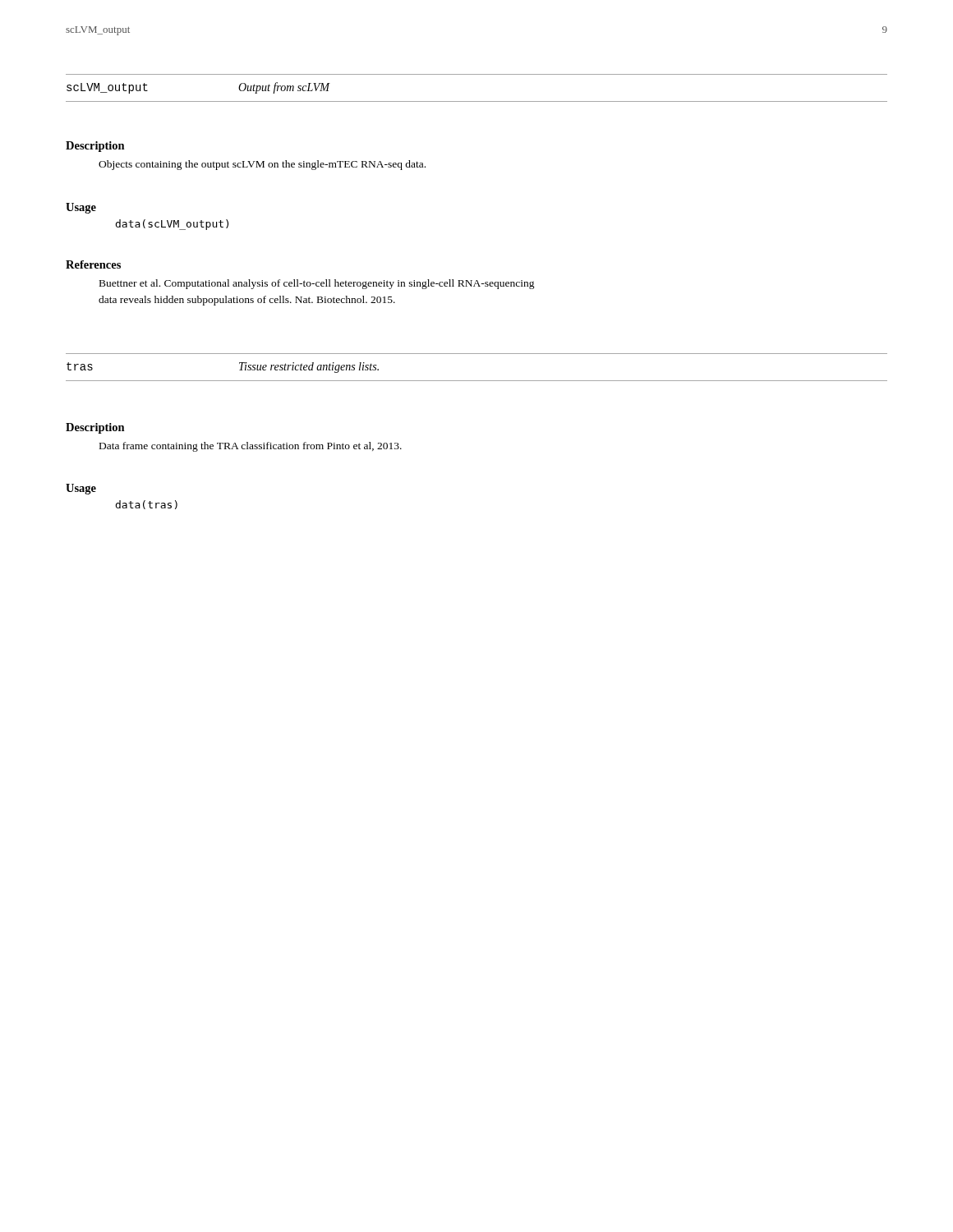Viewport: 953px width, 1232px height.
Task: Point to the text block starting "Objects containing the output scLVM on"
Action: click(263, 164)
